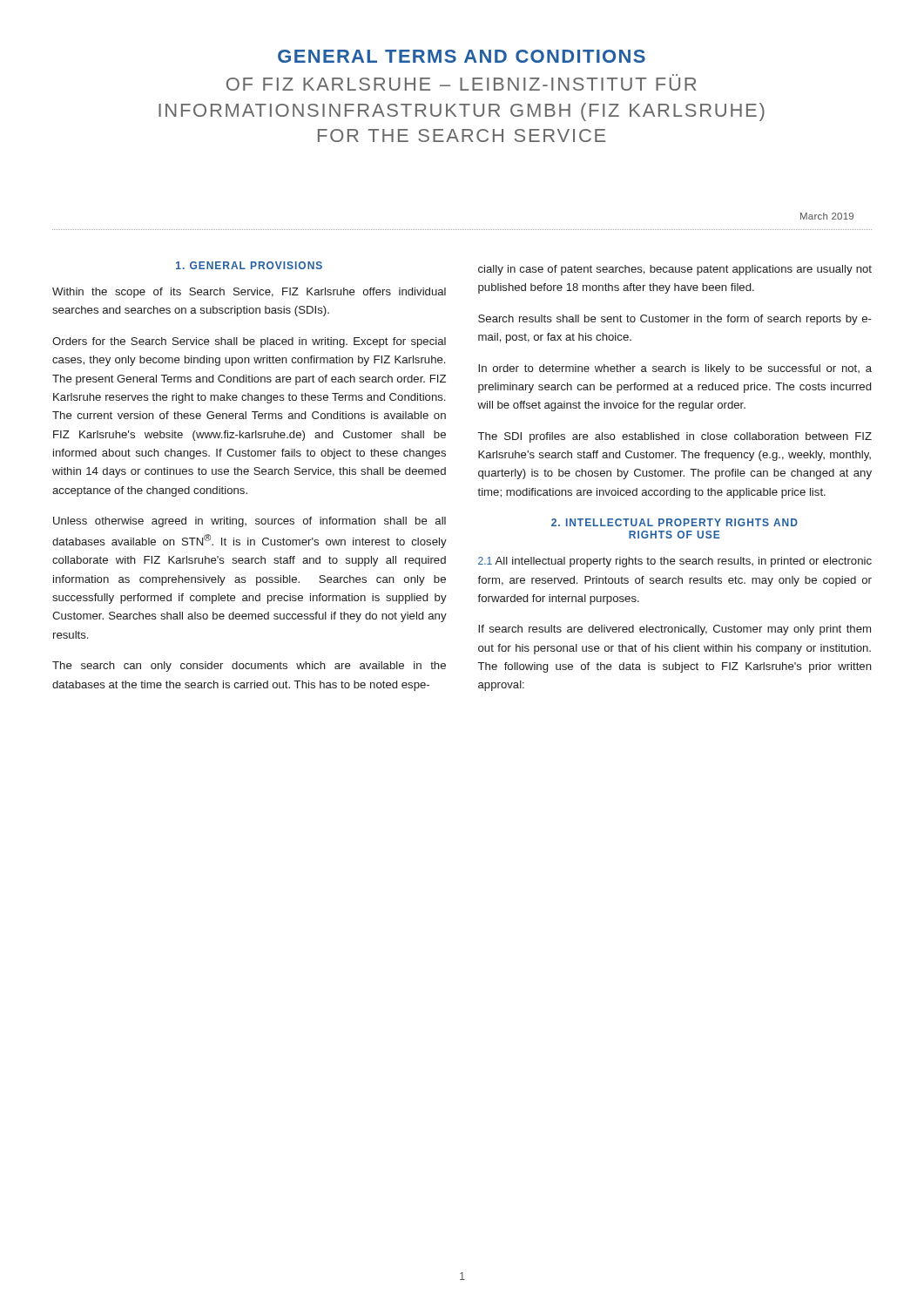Locate the text starting "1 All intellectual property rights to the search"
Viewport: 924px width, 1307px height.
click(675, 579)
